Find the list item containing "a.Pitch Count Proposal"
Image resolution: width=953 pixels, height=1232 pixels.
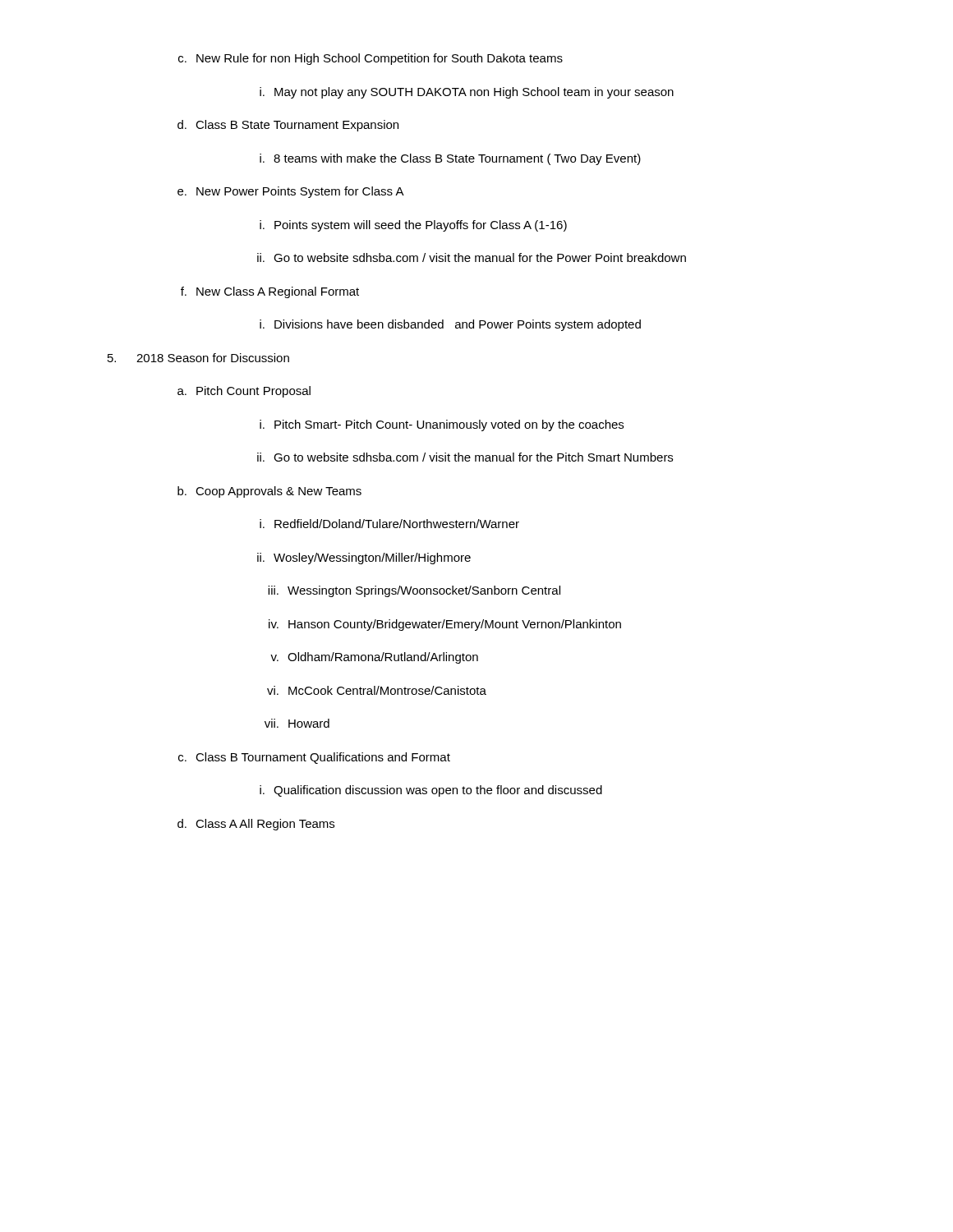point(234,391)
